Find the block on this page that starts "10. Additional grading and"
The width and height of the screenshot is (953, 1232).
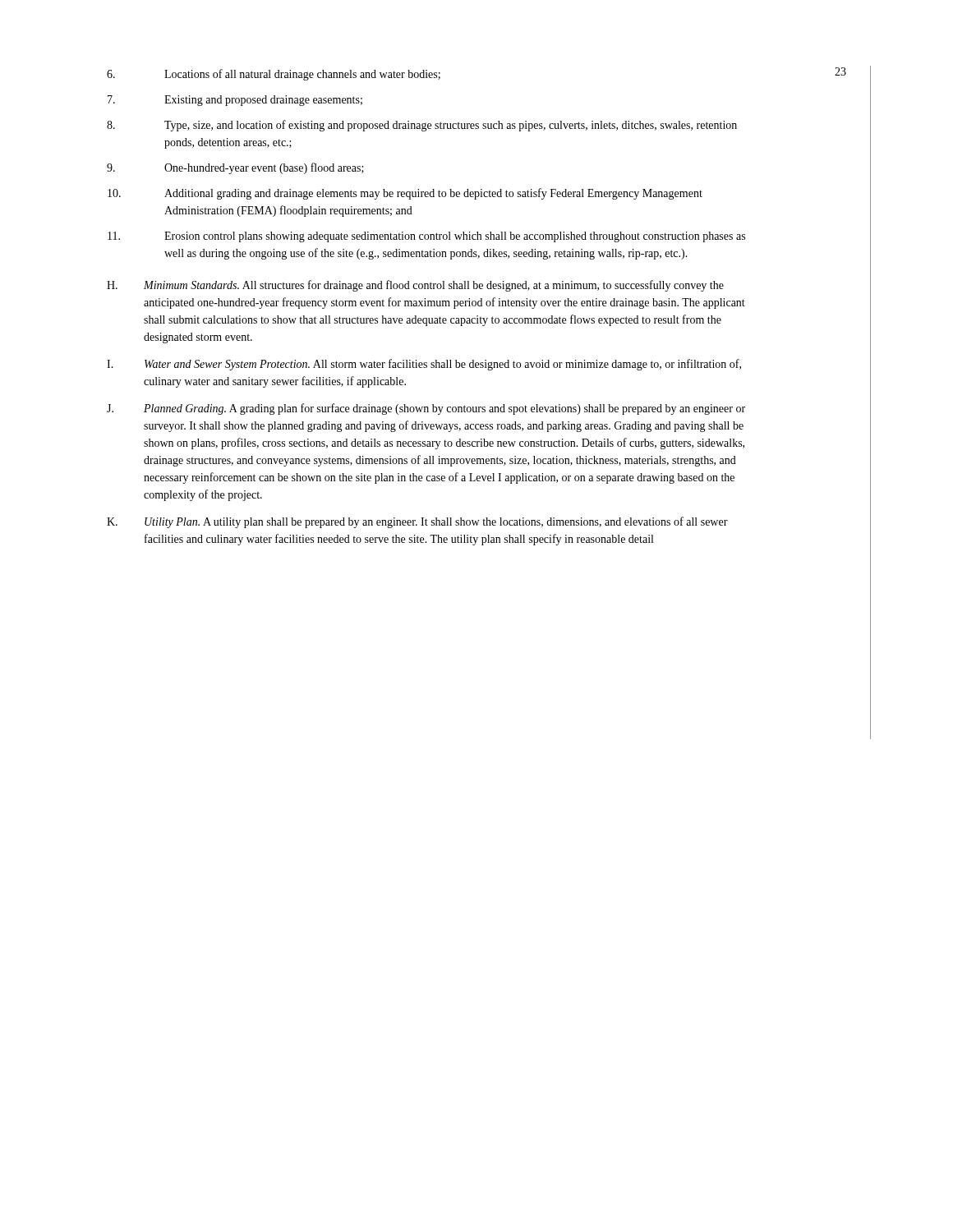(x=427, y=202)
